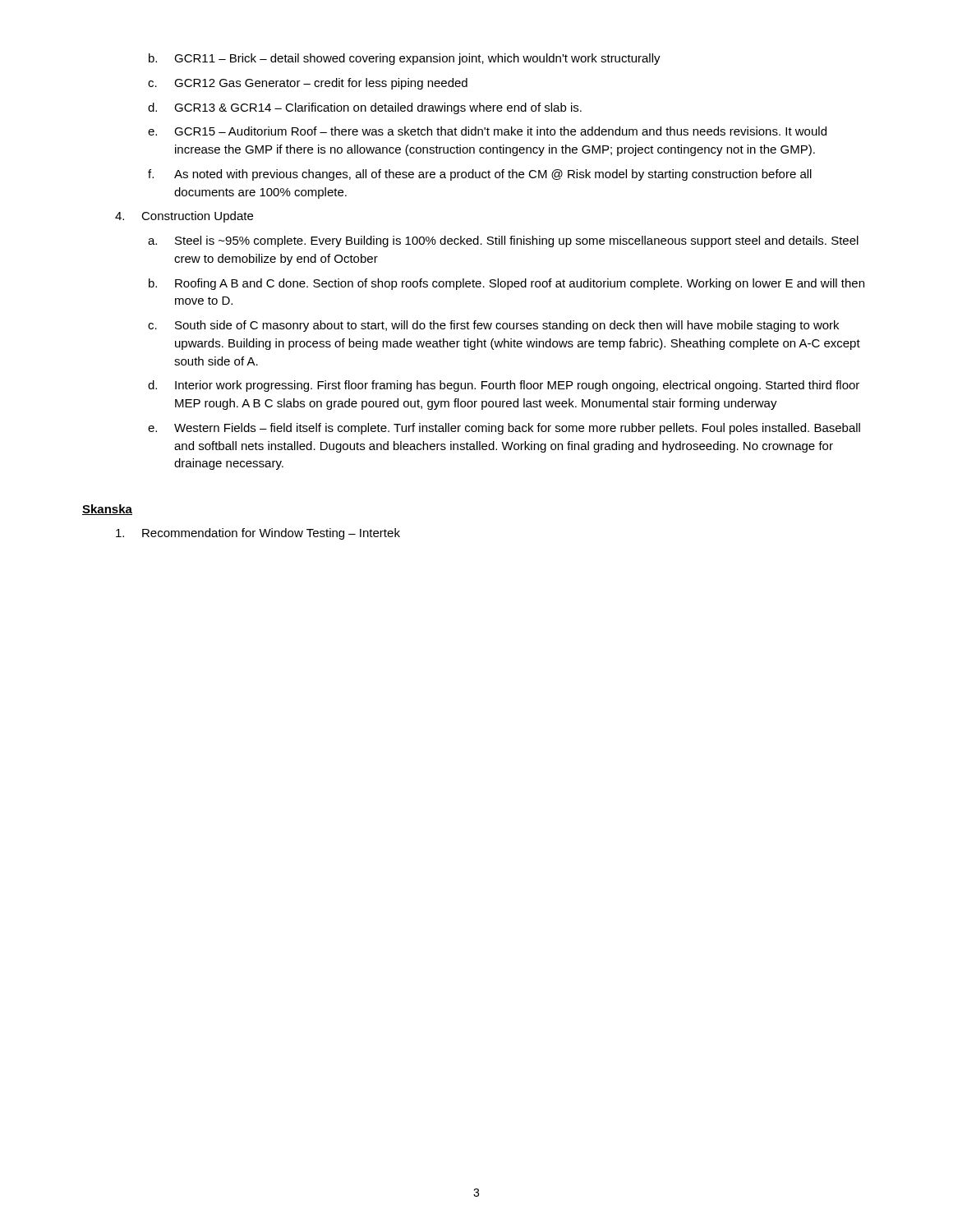
Task: Click on the block starting "e. Western Fields – field itself is complete."
Action: tap(509, 445)
